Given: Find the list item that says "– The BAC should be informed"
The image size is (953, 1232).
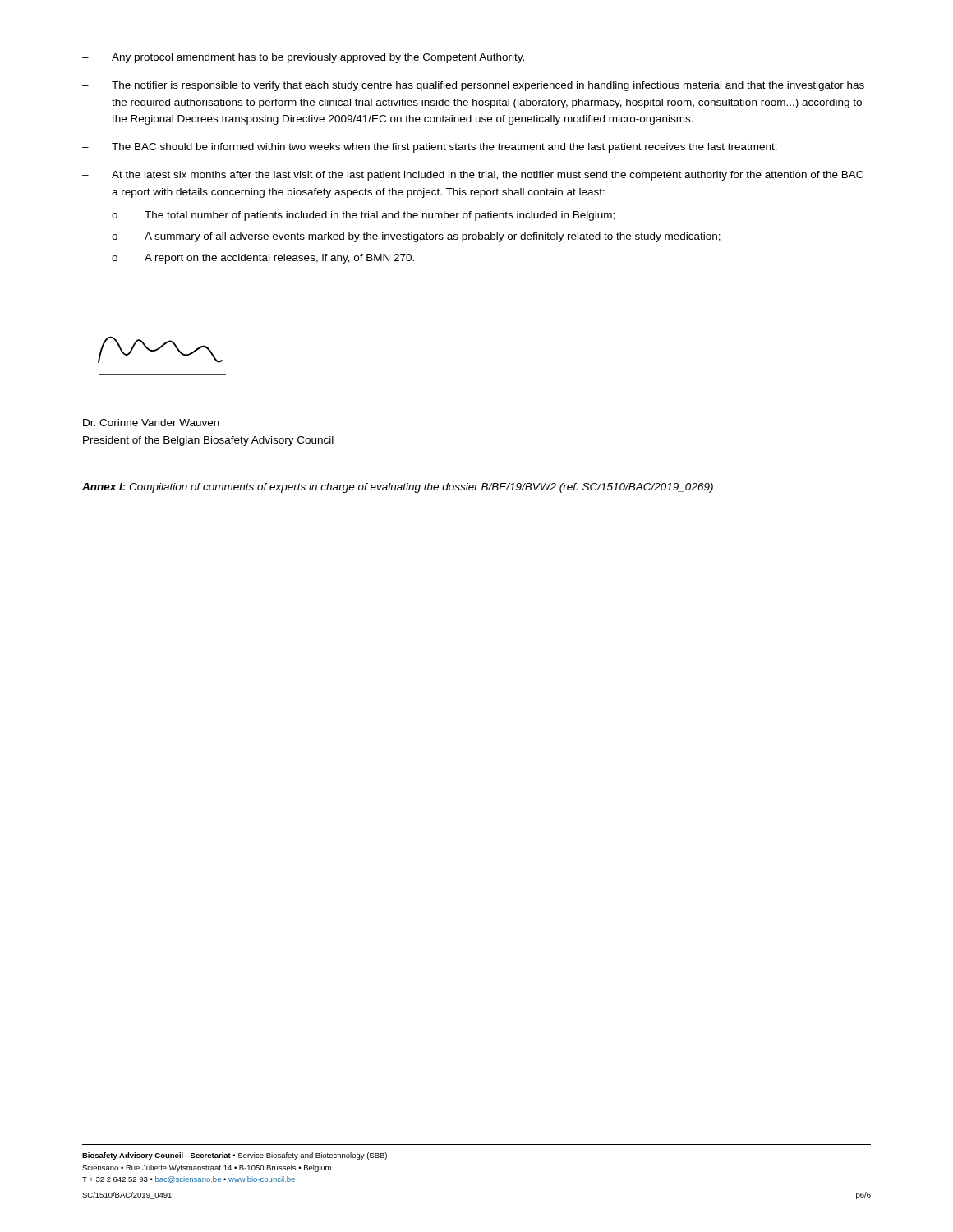Looking at the screenshot, I should coord(476,147).
